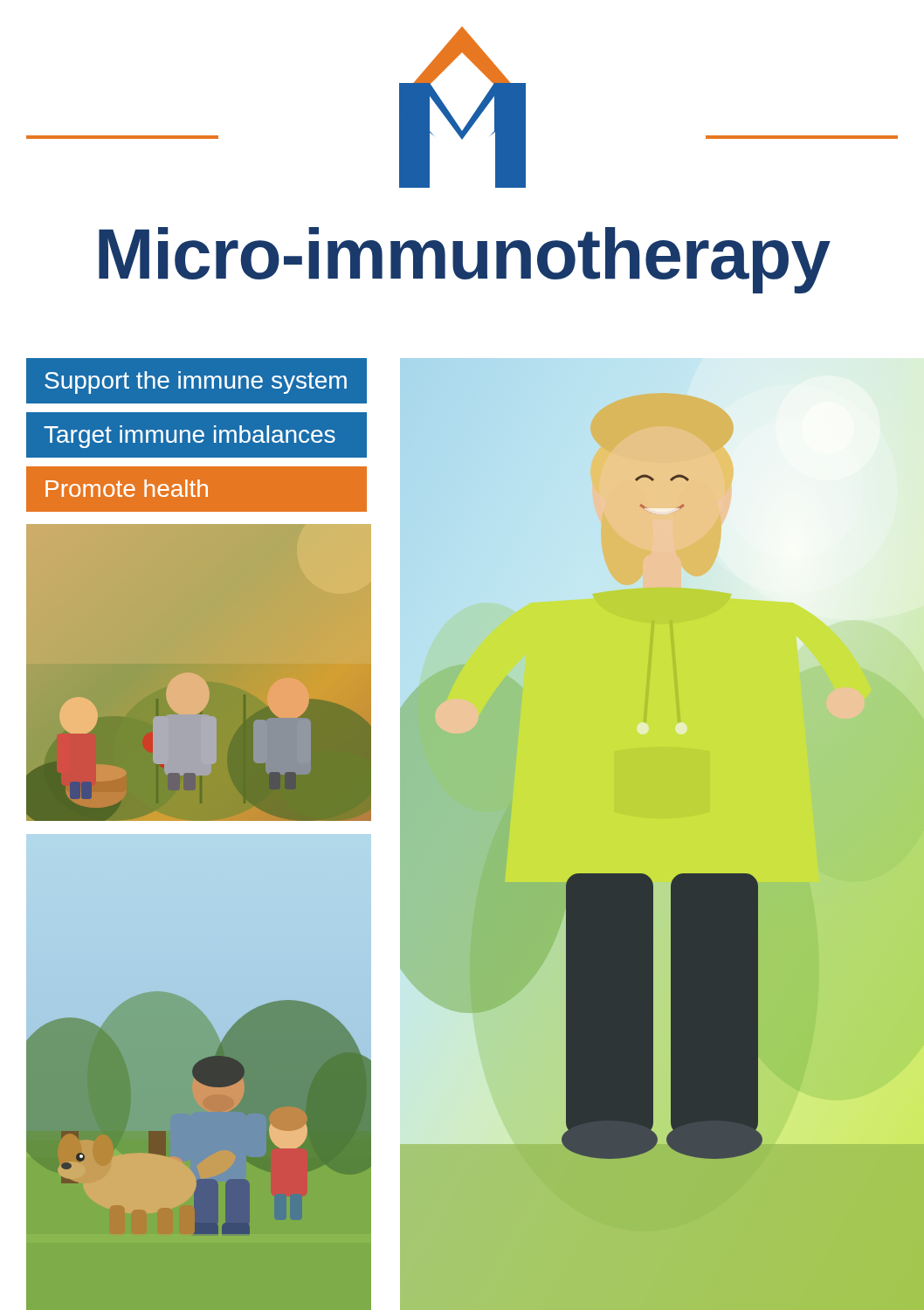Find the list item with the text "Target immune imbalances"
Viewport: 924px width, 1310px height.
[x=190, y=434]
